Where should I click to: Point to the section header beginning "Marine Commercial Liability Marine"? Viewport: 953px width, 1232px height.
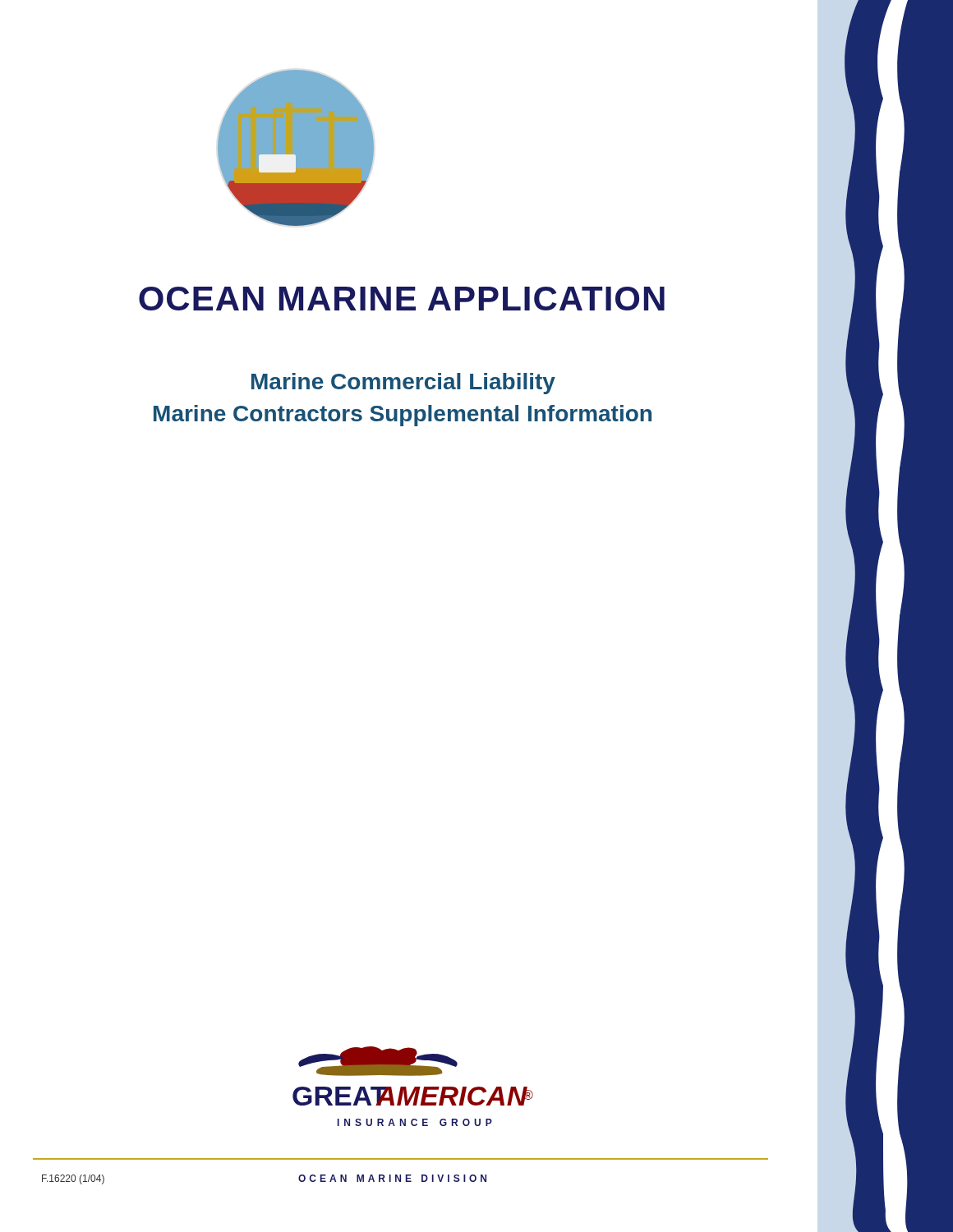click(x=403, y=398)
